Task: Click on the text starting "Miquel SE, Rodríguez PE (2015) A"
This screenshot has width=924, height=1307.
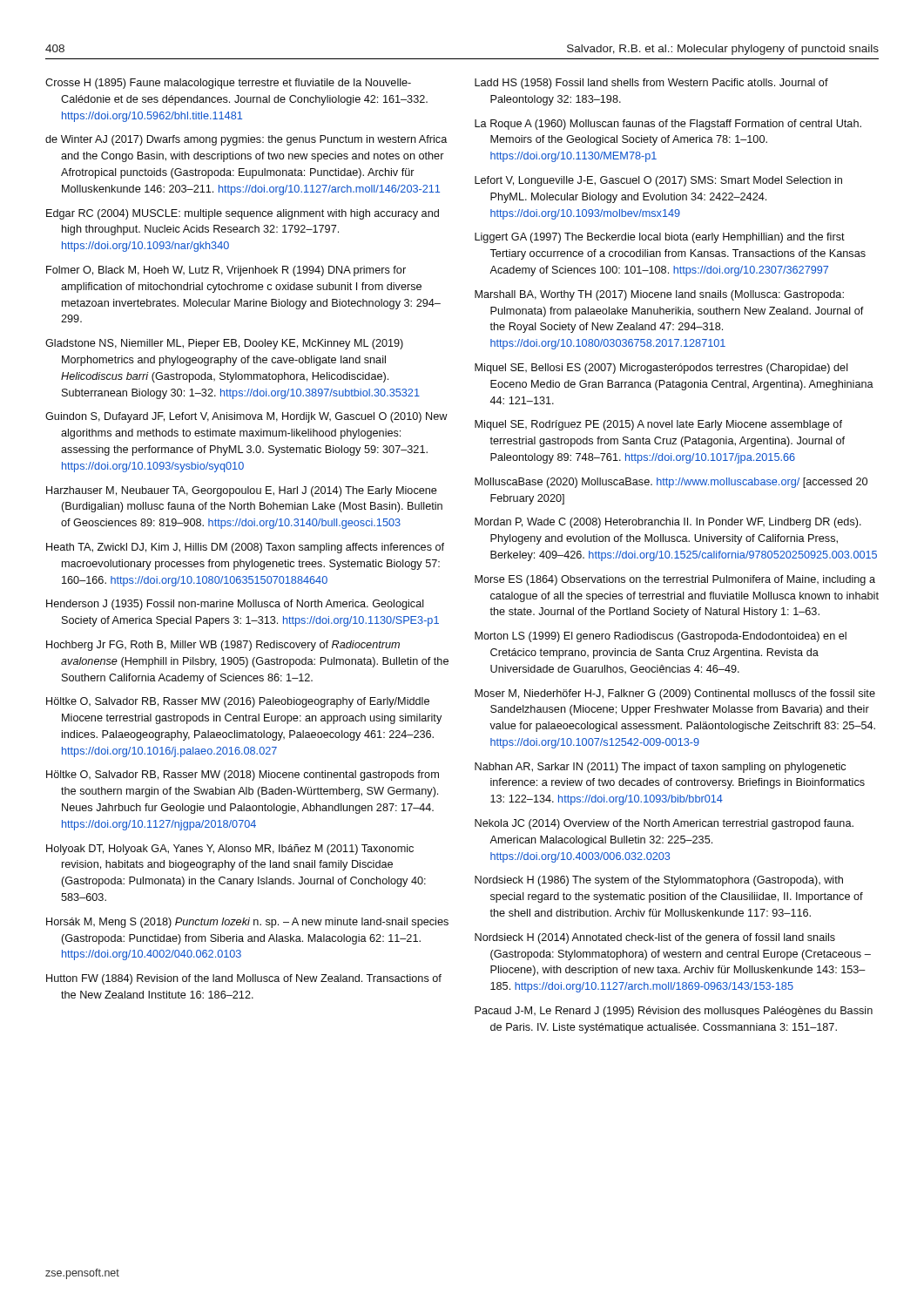Action: [660, 441]
